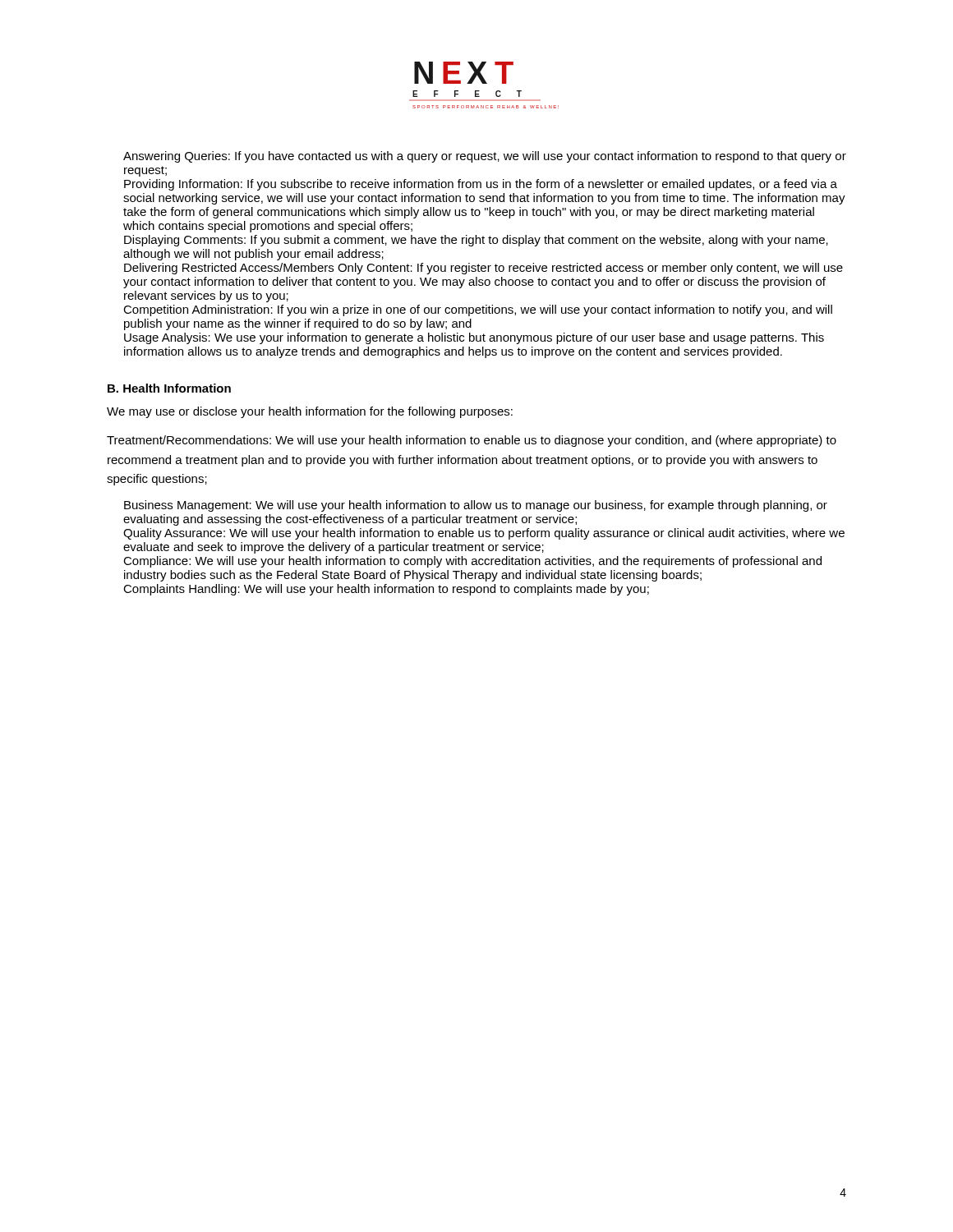
Task: Point to the block beginning "Providing Information: If you subscribe to"
Action: click(x=485, y=205)
